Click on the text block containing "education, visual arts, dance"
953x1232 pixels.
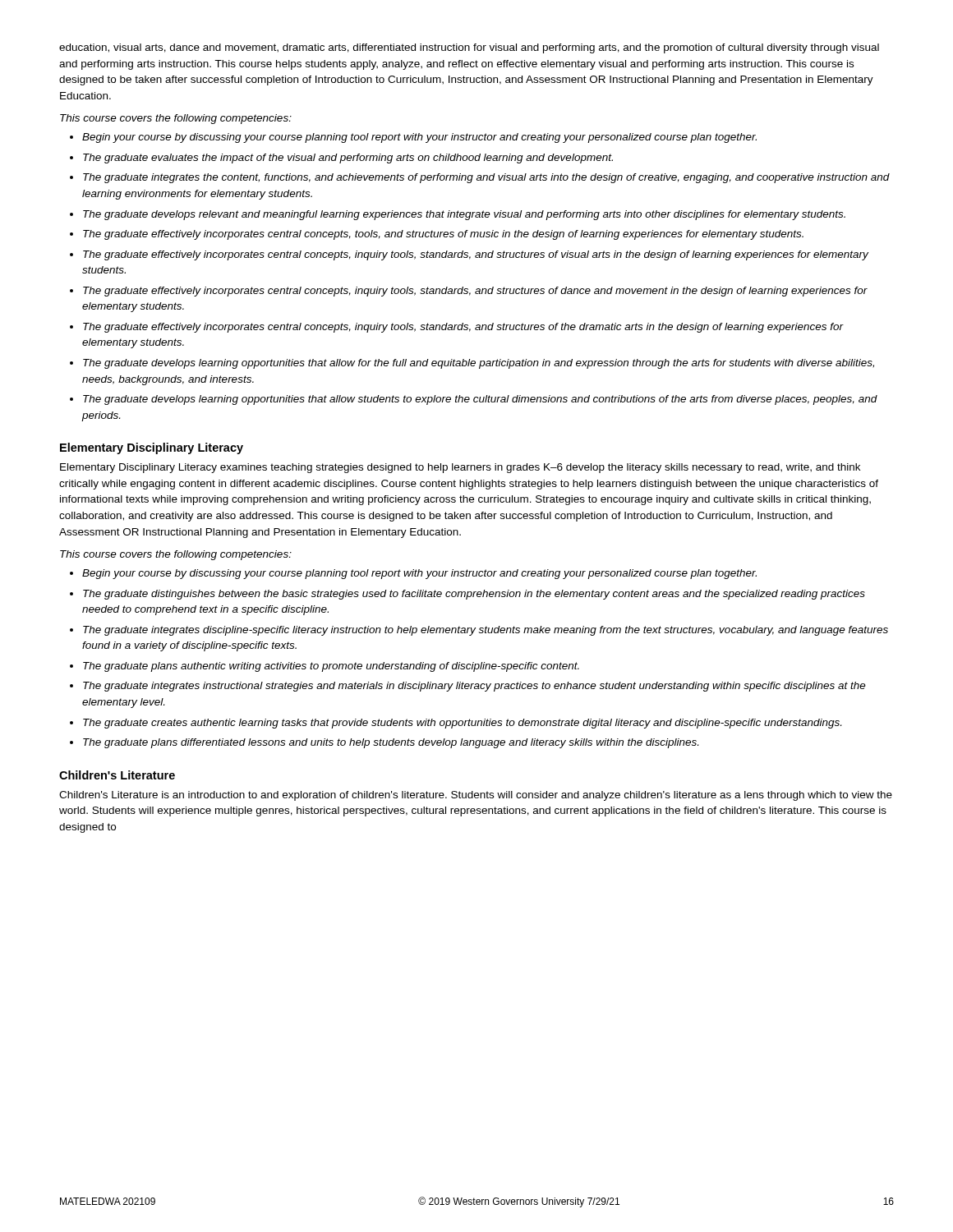coord(469,71)
